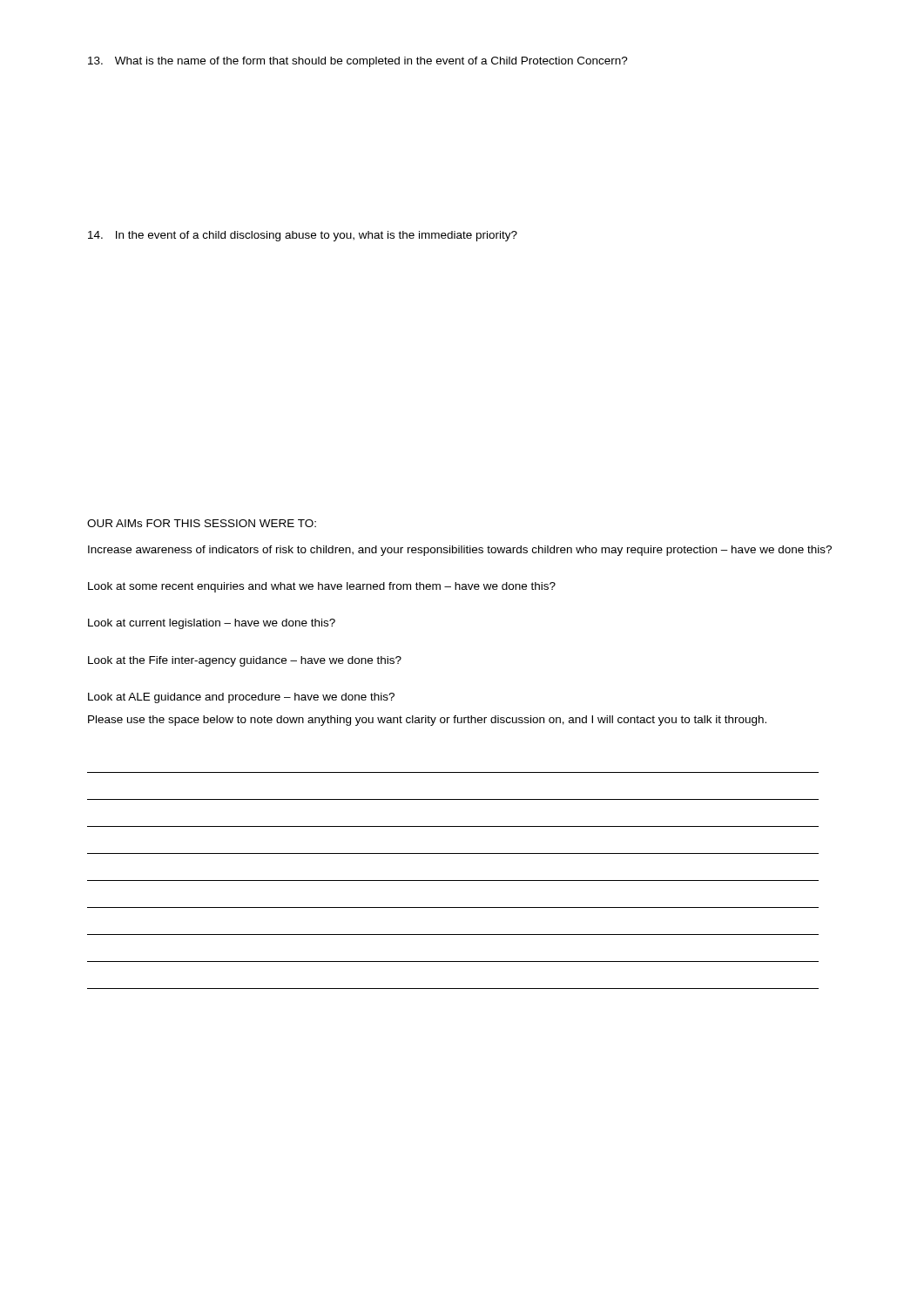924x1307 pixels.
Task: Locate the text starting "Look at some"
Action: [321, 586]
